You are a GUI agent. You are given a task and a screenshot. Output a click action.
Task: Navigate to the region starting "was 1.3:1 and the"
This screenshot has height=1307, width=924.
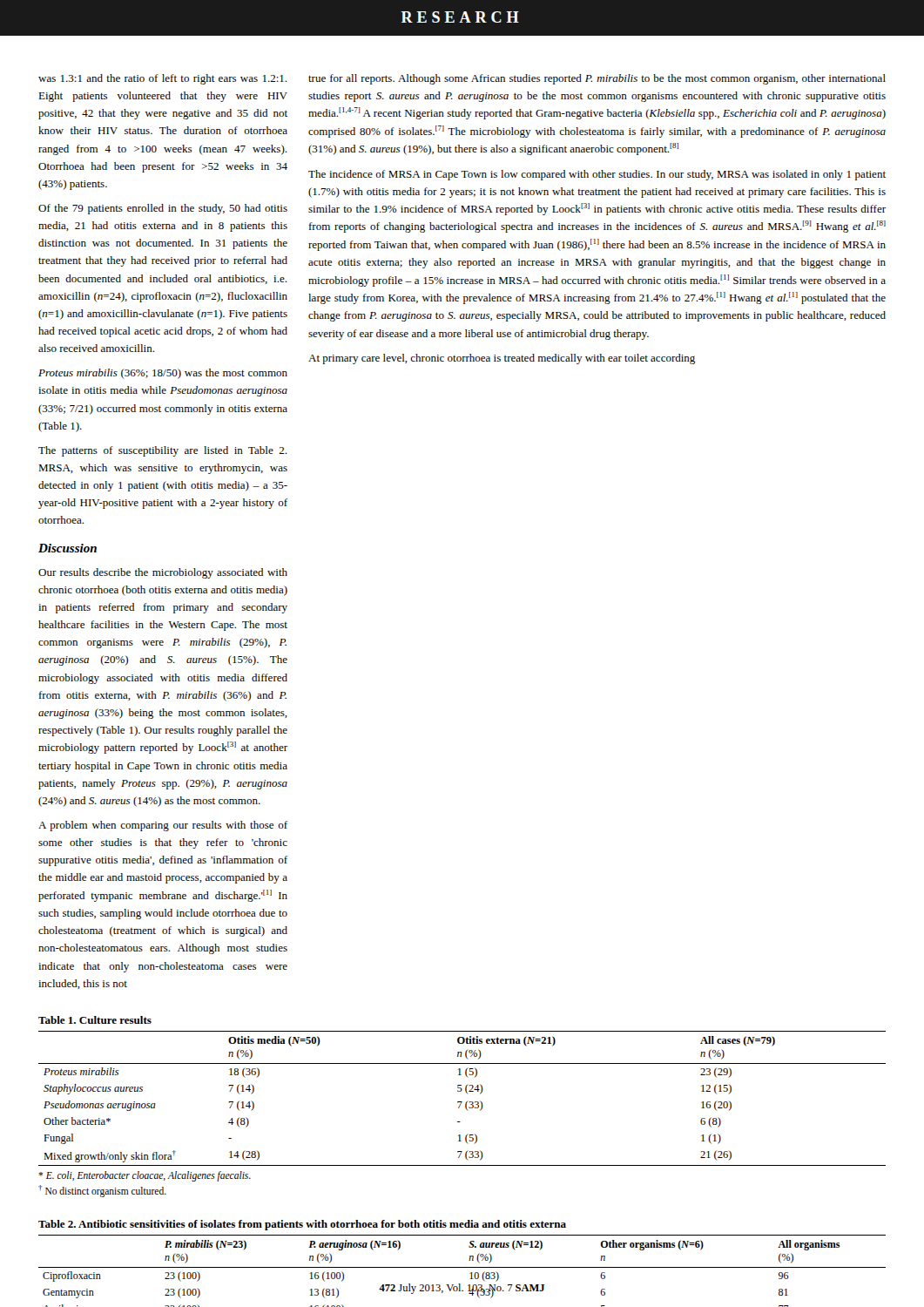click(163, 299)
